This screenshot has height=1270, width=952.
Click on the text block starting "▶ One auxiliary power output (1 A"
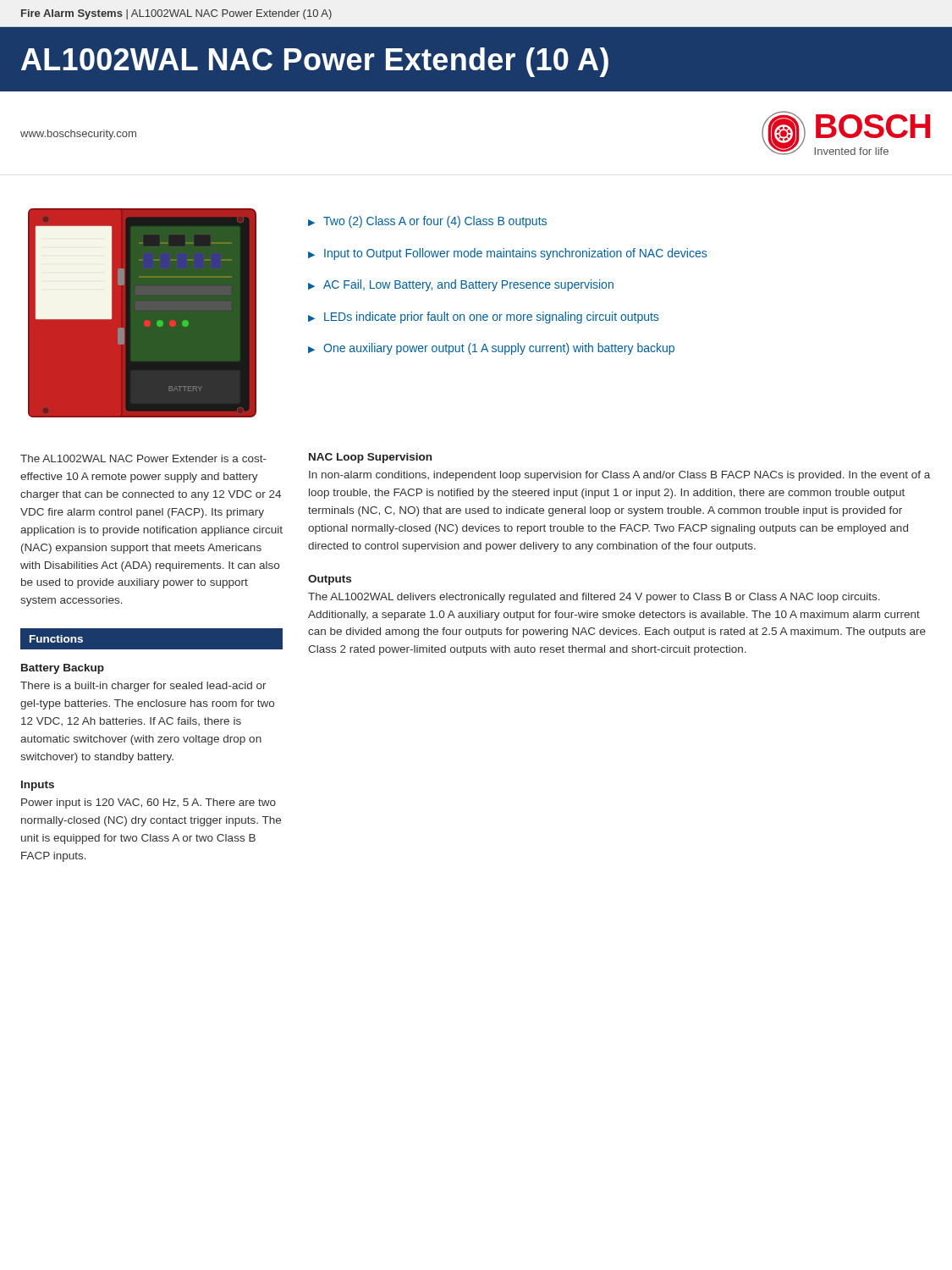point(491,349)
